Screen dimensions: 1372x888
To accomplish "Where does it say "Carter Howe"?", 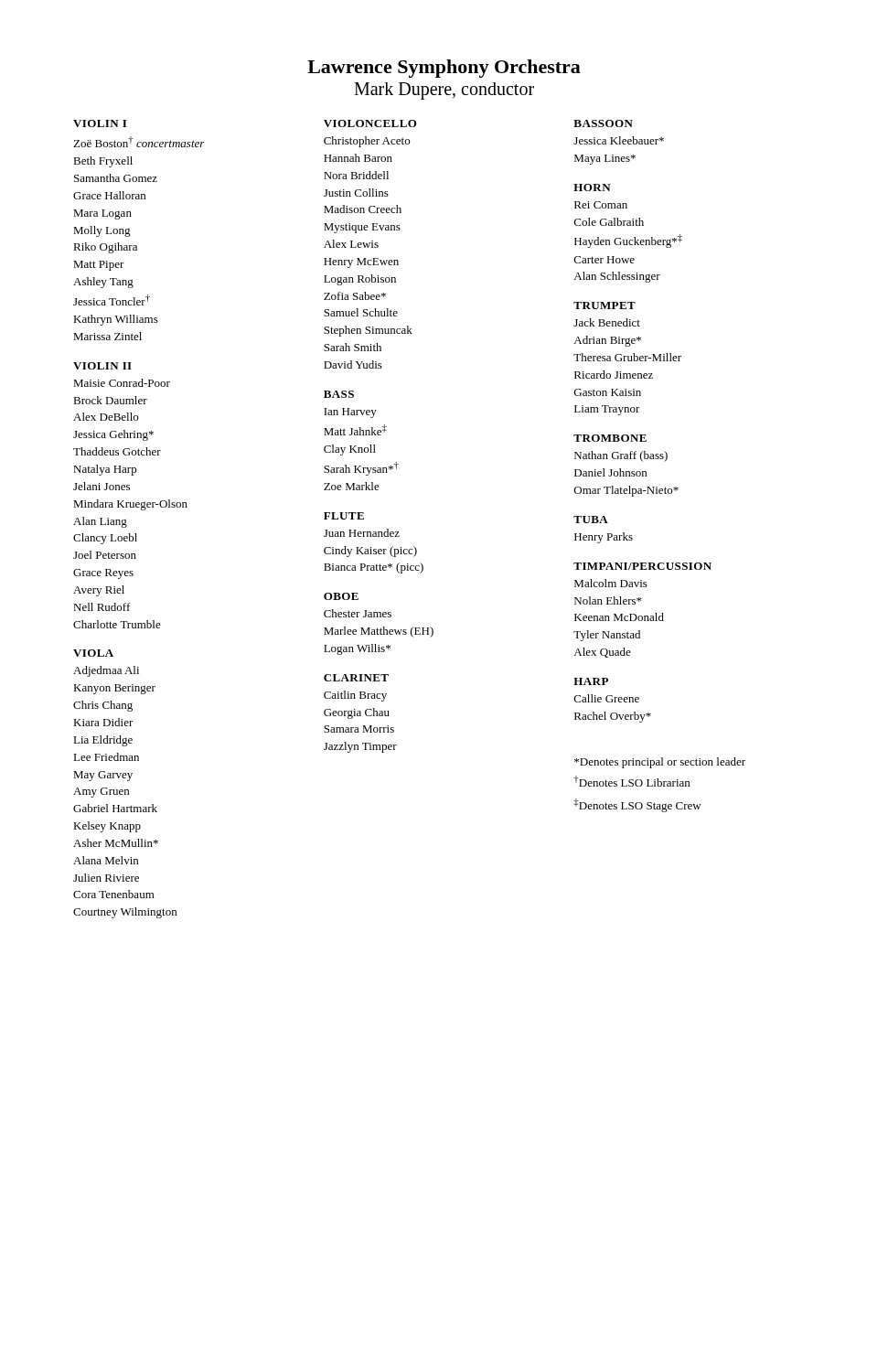I will (x=604, y=259).
